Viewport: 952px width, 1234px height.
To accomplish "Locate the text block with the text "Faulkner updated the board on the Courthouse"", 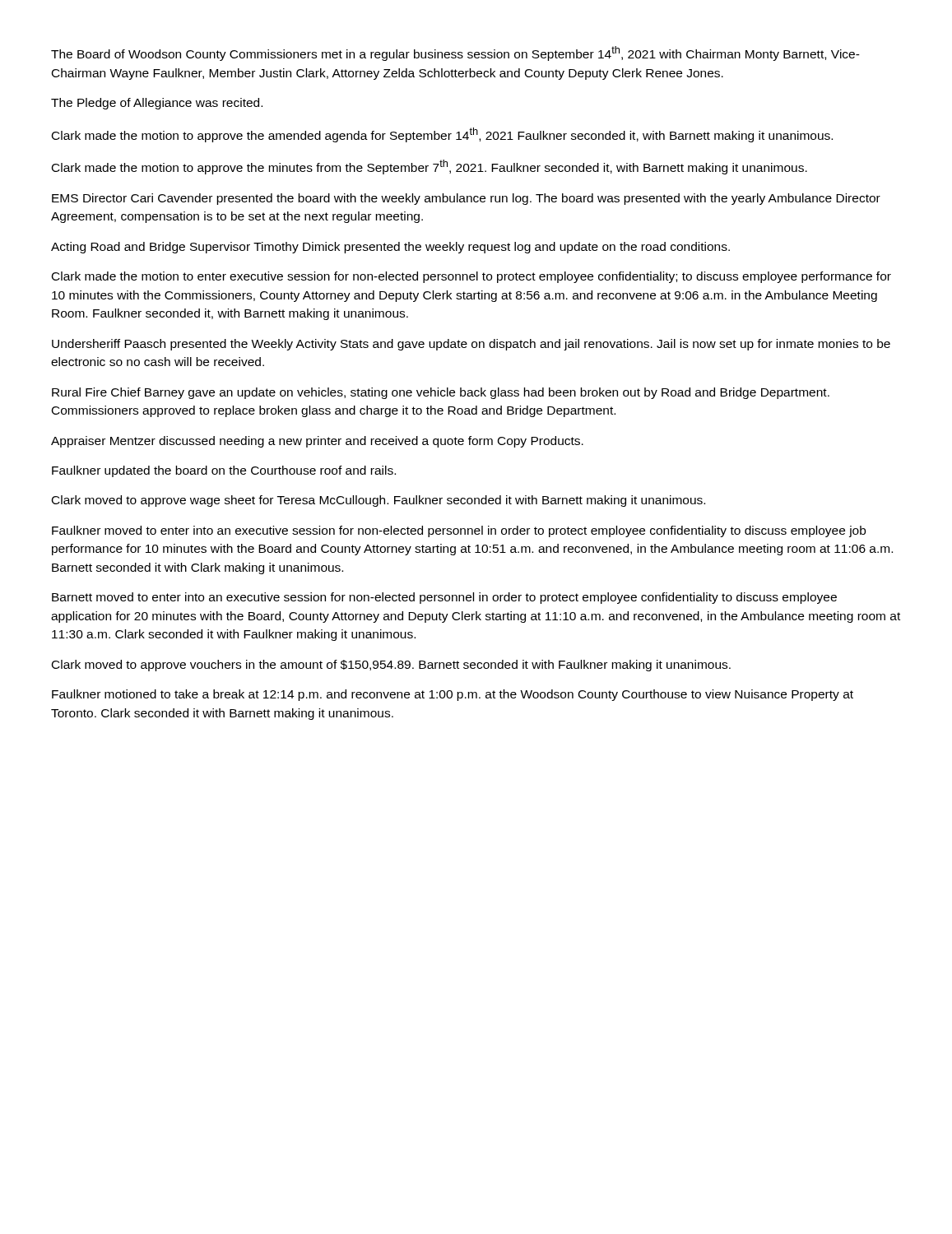I will point(224,470).
